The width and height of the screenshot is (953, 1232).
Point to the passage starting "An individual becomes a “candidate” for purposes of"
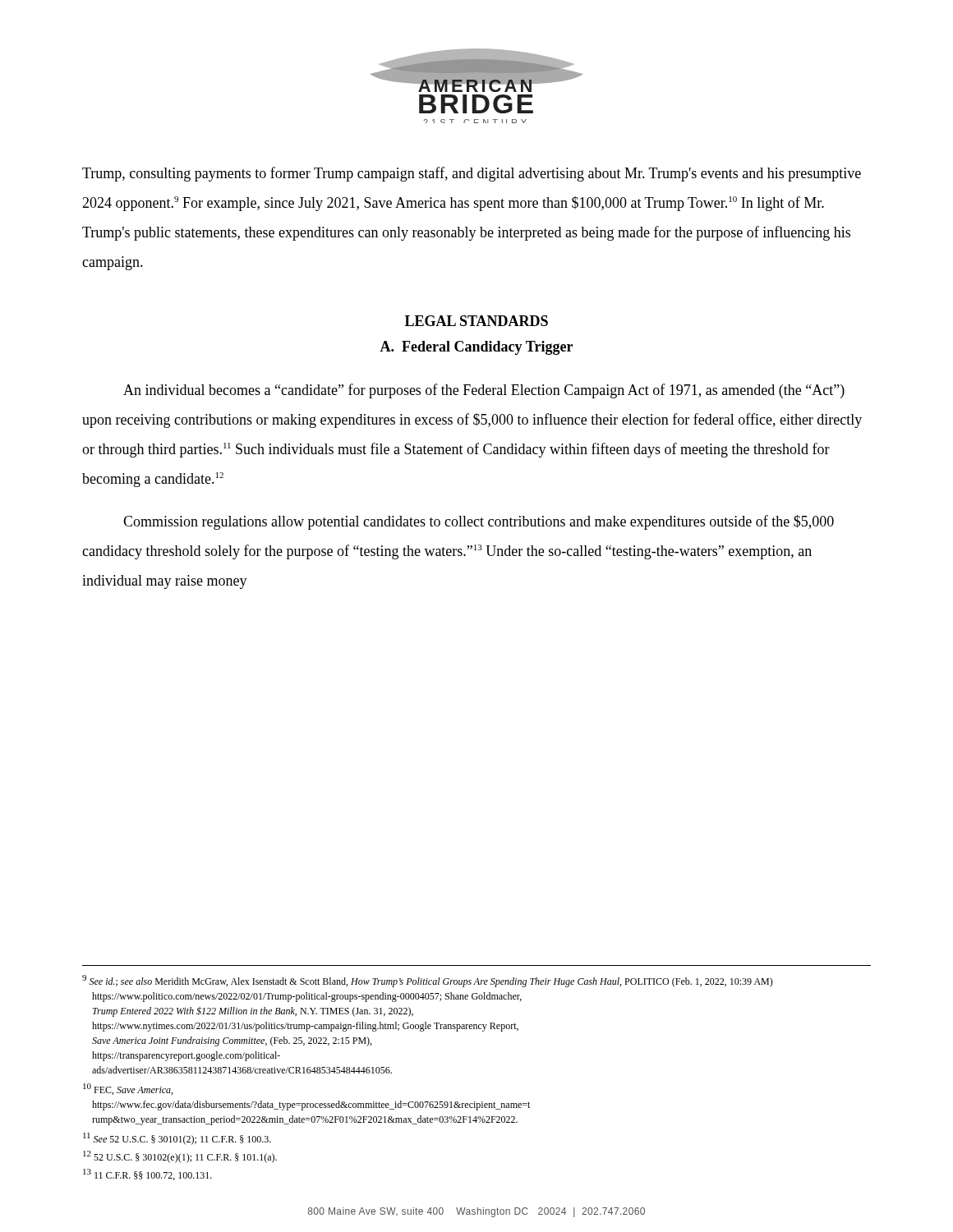tap(472, 434)
